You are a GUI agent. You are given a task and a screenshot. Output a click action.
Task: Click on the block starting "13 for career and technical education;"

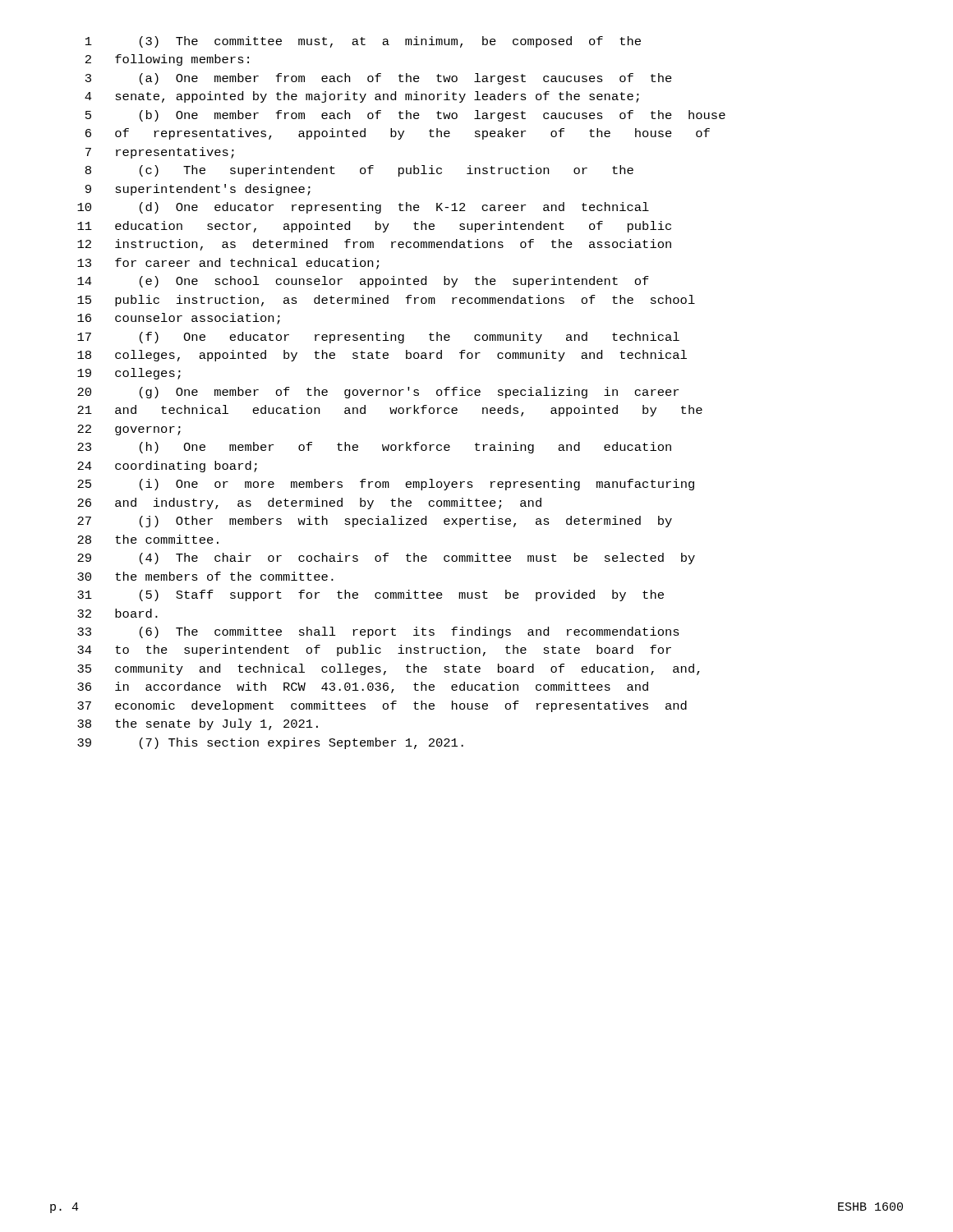pyautogui.click(x=228, y=264)
